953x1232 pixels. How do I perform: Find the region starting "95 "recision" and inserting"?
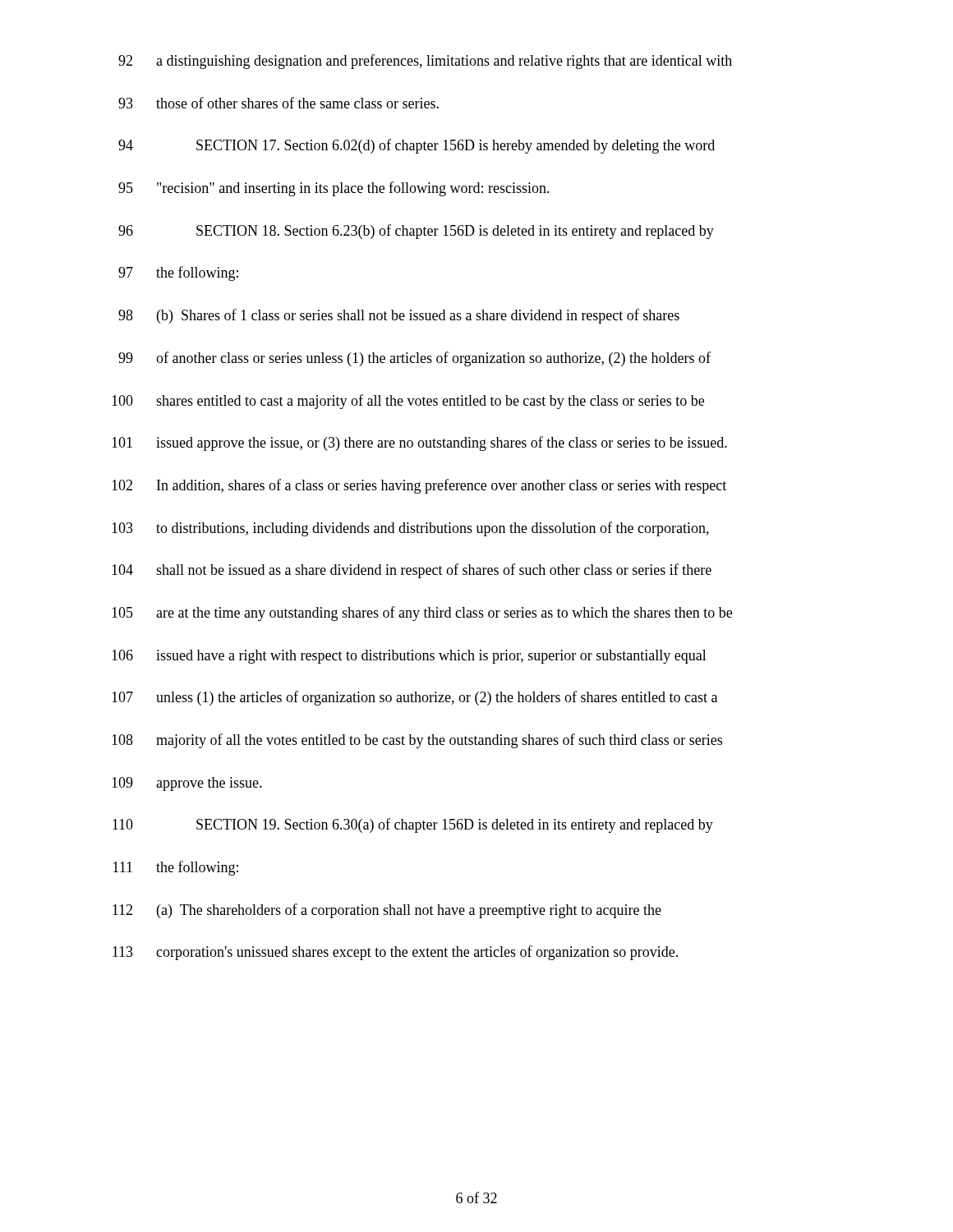(x=476, y=189)
